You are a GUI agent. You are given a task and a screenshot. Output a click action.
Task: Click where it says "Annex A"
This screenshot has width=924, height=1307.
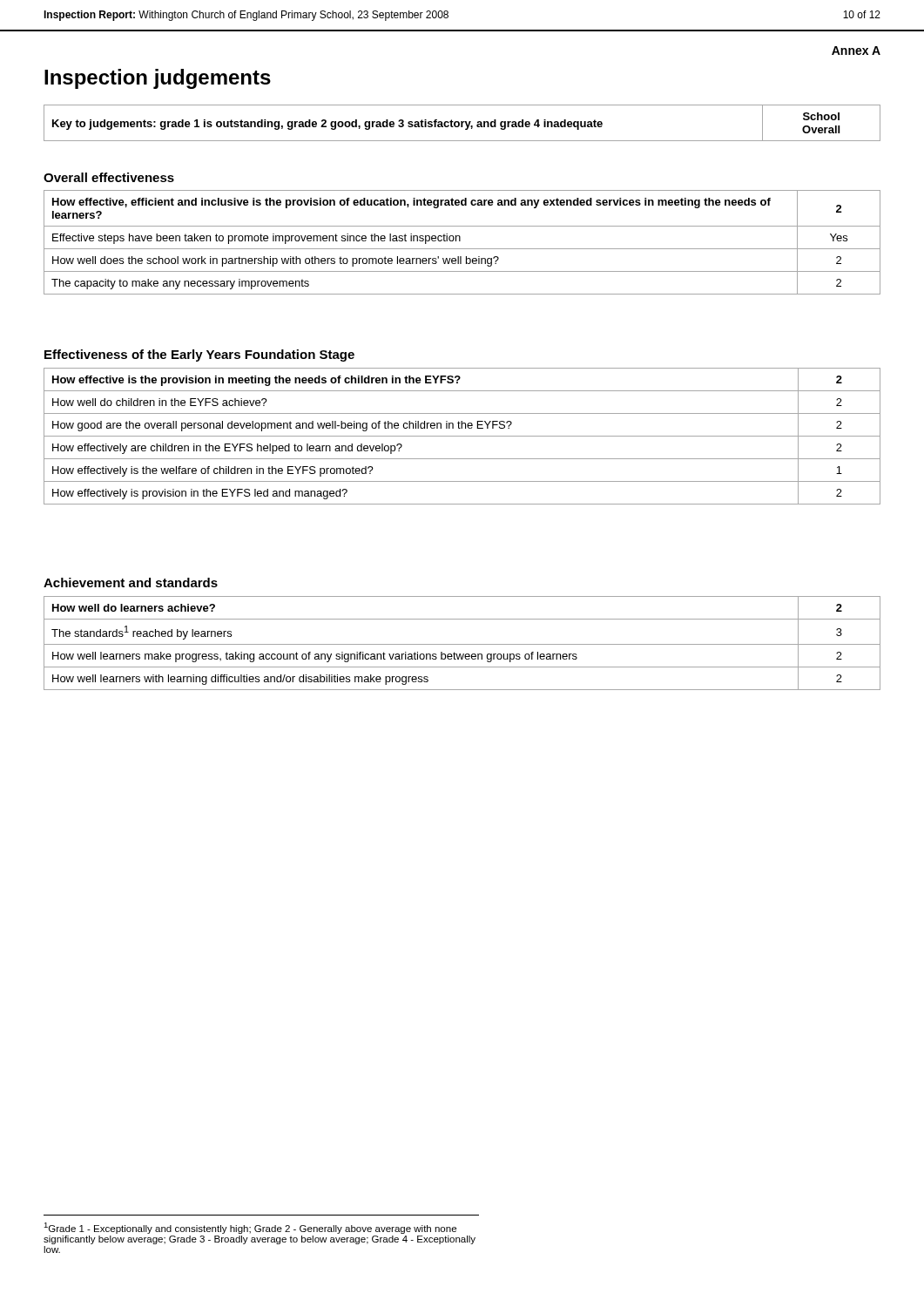click(x=856, y=51)
